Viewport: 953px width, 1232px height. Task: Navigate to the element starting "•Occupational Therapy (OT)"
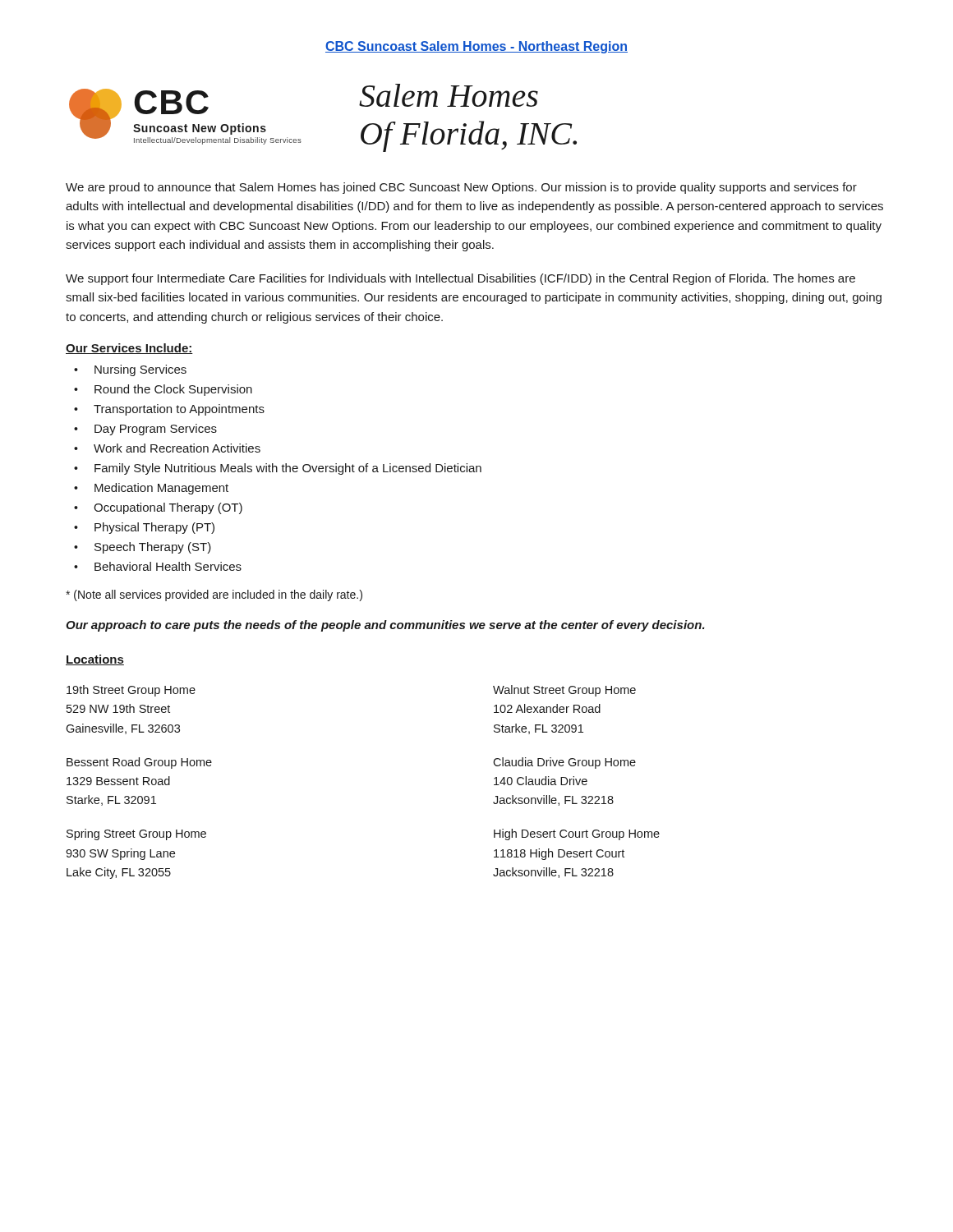(158, 507)
